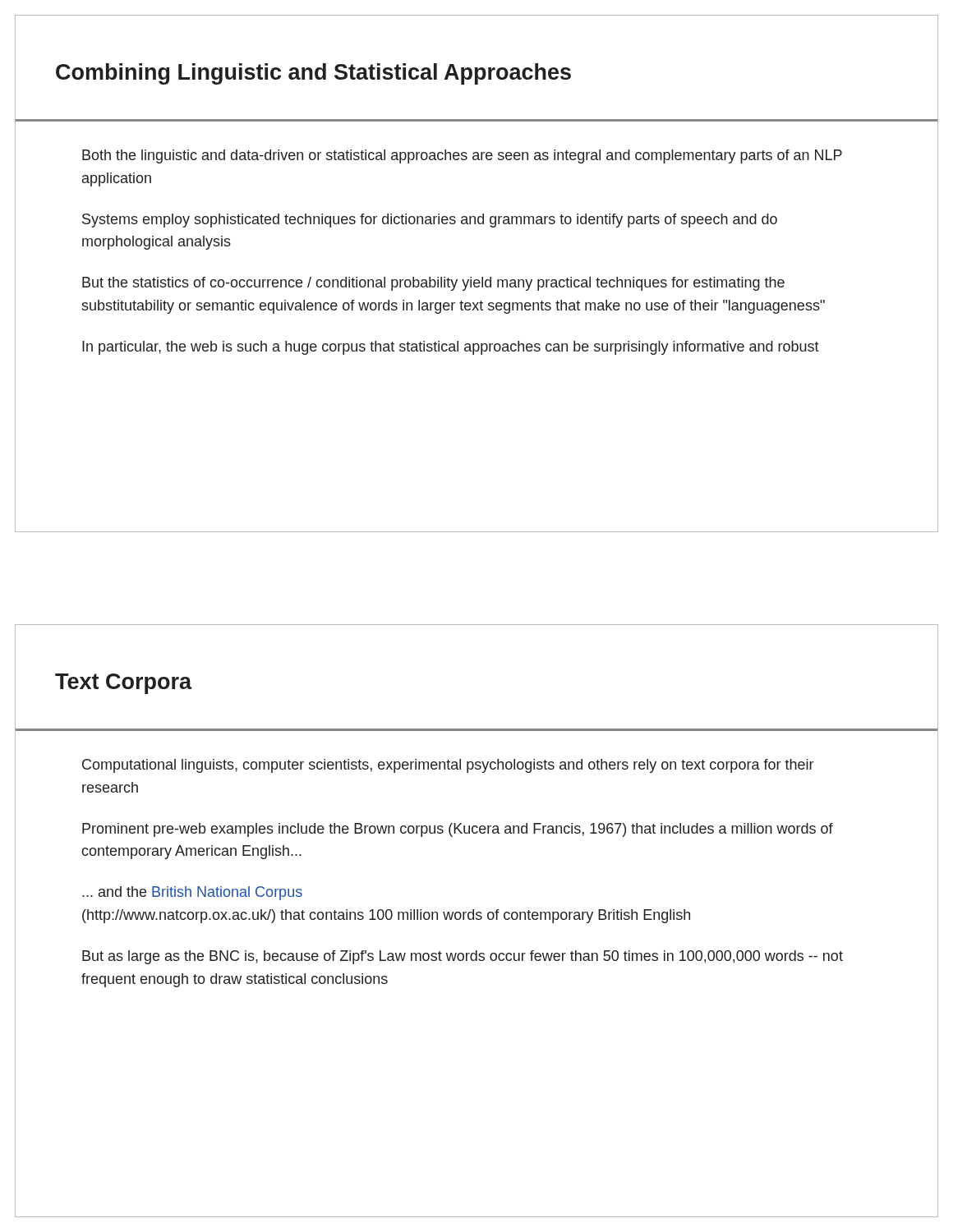This screenshot has width=953, height=1232.
Task: Where is the title that starts "Combining Linguistic and Statistical"?
Action: point(476,73)
